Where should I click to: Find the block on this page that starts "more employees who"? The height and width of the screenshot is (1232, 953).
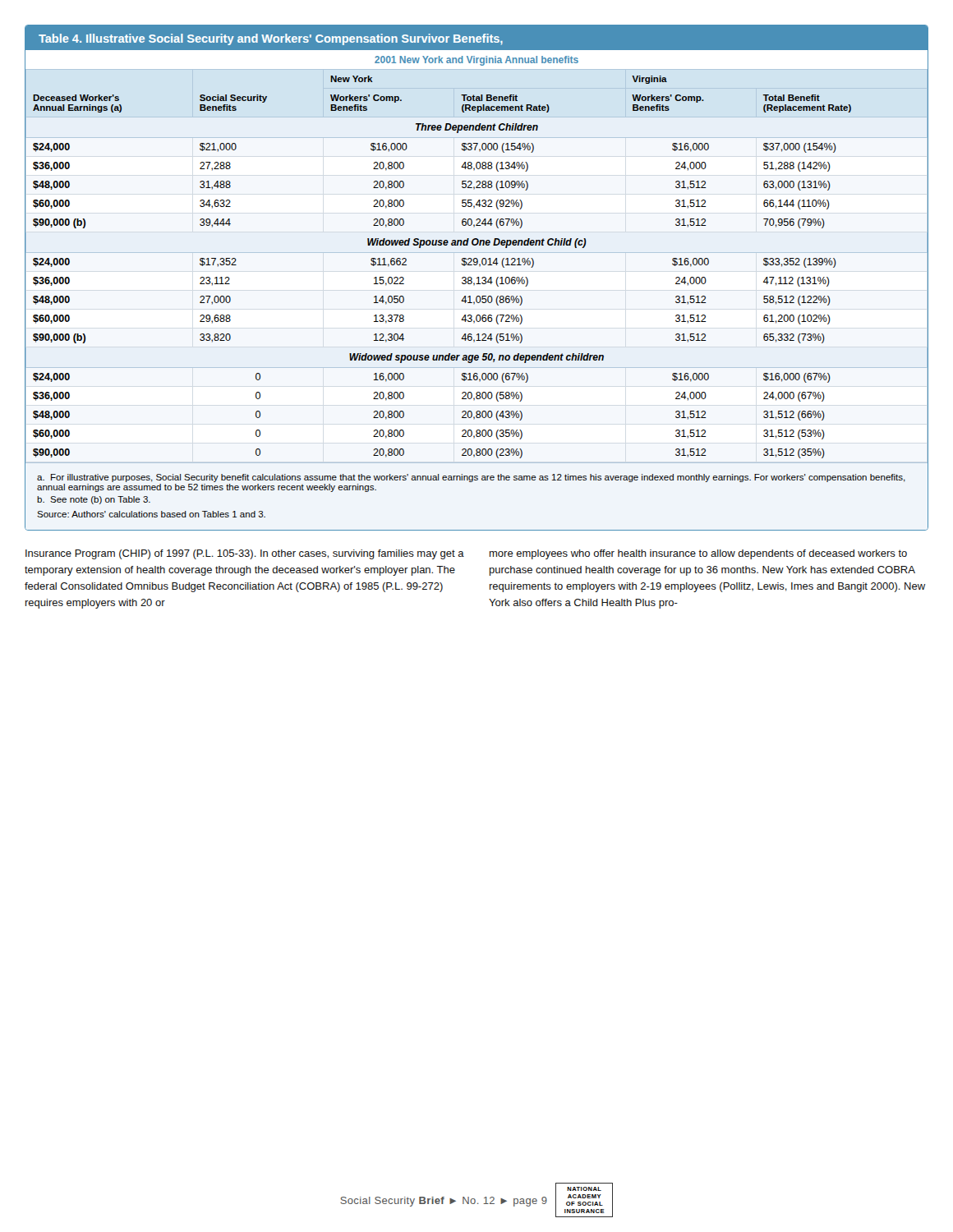pyautogui.click(x=709, y=578)
